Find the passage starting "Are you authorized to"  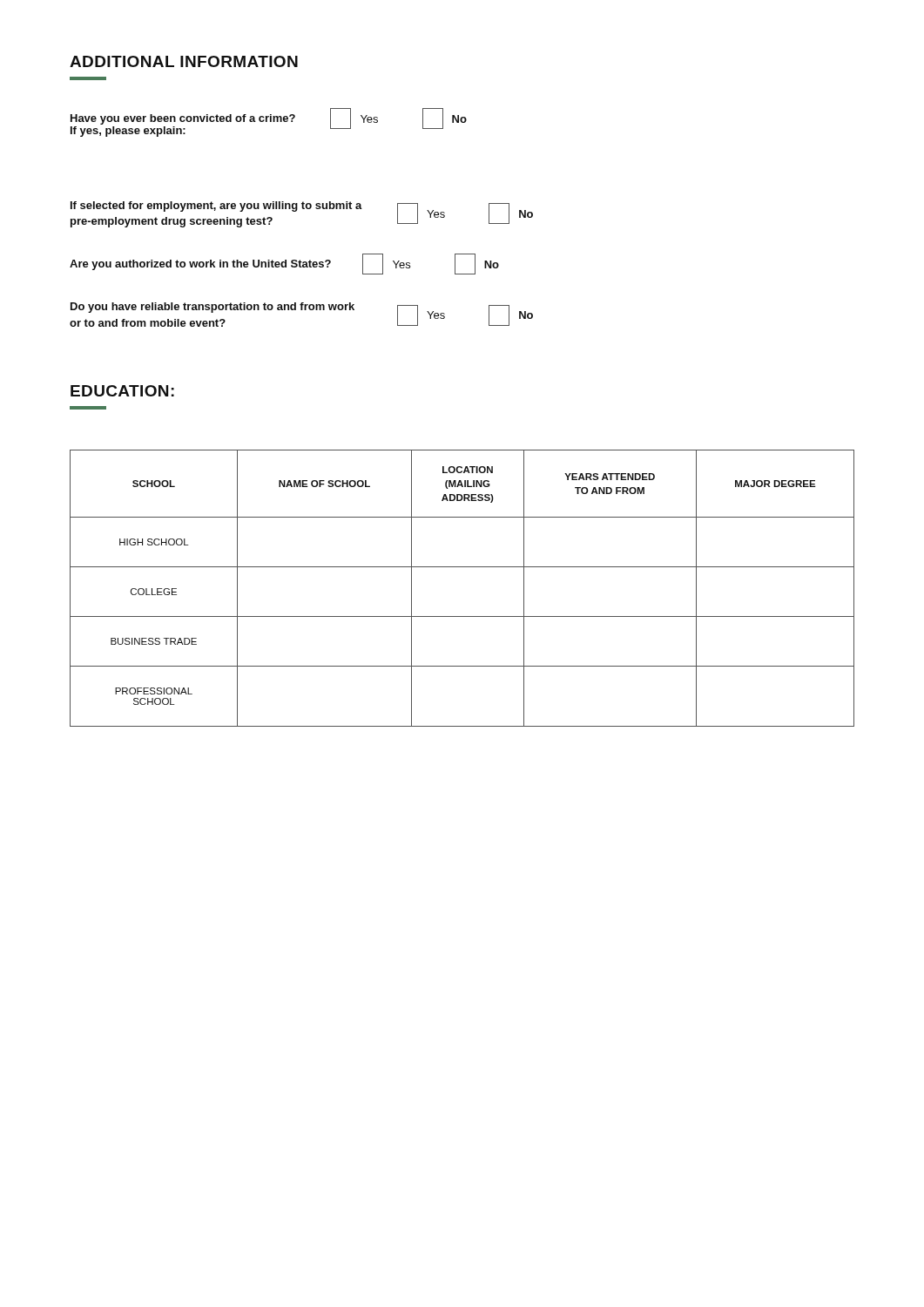coord(284,264)
